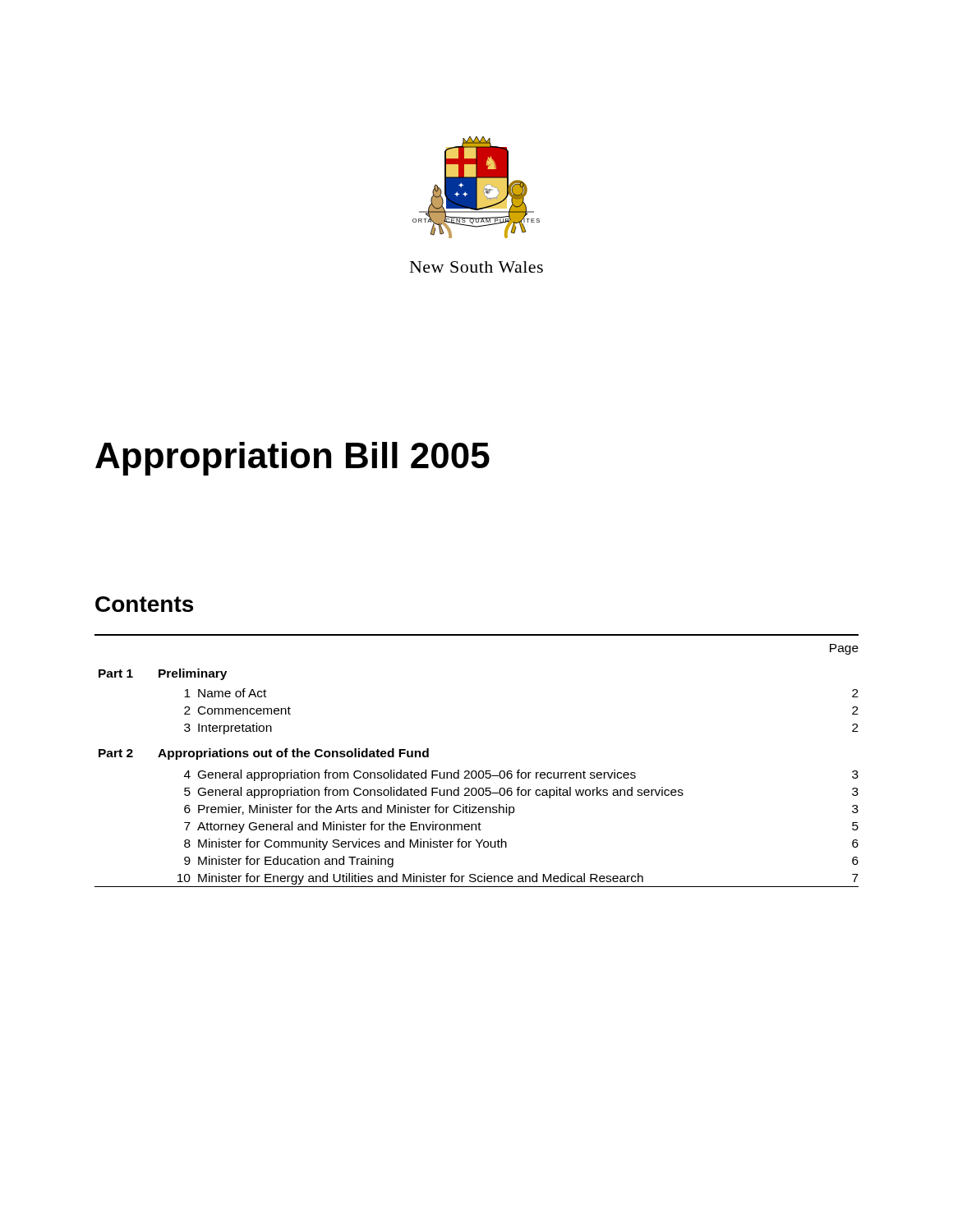Click where it says "New South Wales"
This screenshot has width=953, height=1232.
(476, 267)
